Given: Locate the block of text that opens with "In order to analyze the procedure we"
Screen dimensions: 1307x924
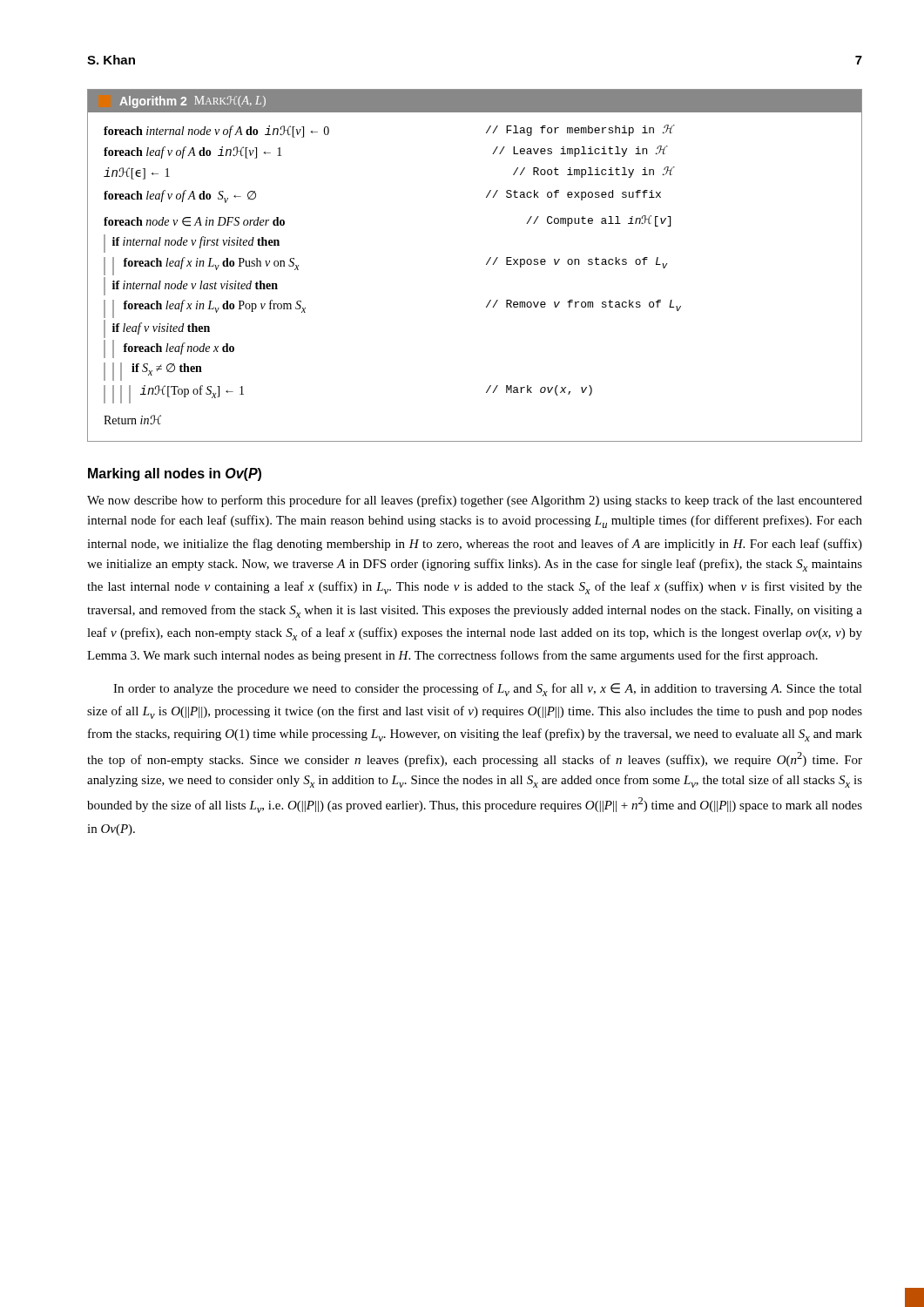Looking at the screenshot, I should click(475, 758).
